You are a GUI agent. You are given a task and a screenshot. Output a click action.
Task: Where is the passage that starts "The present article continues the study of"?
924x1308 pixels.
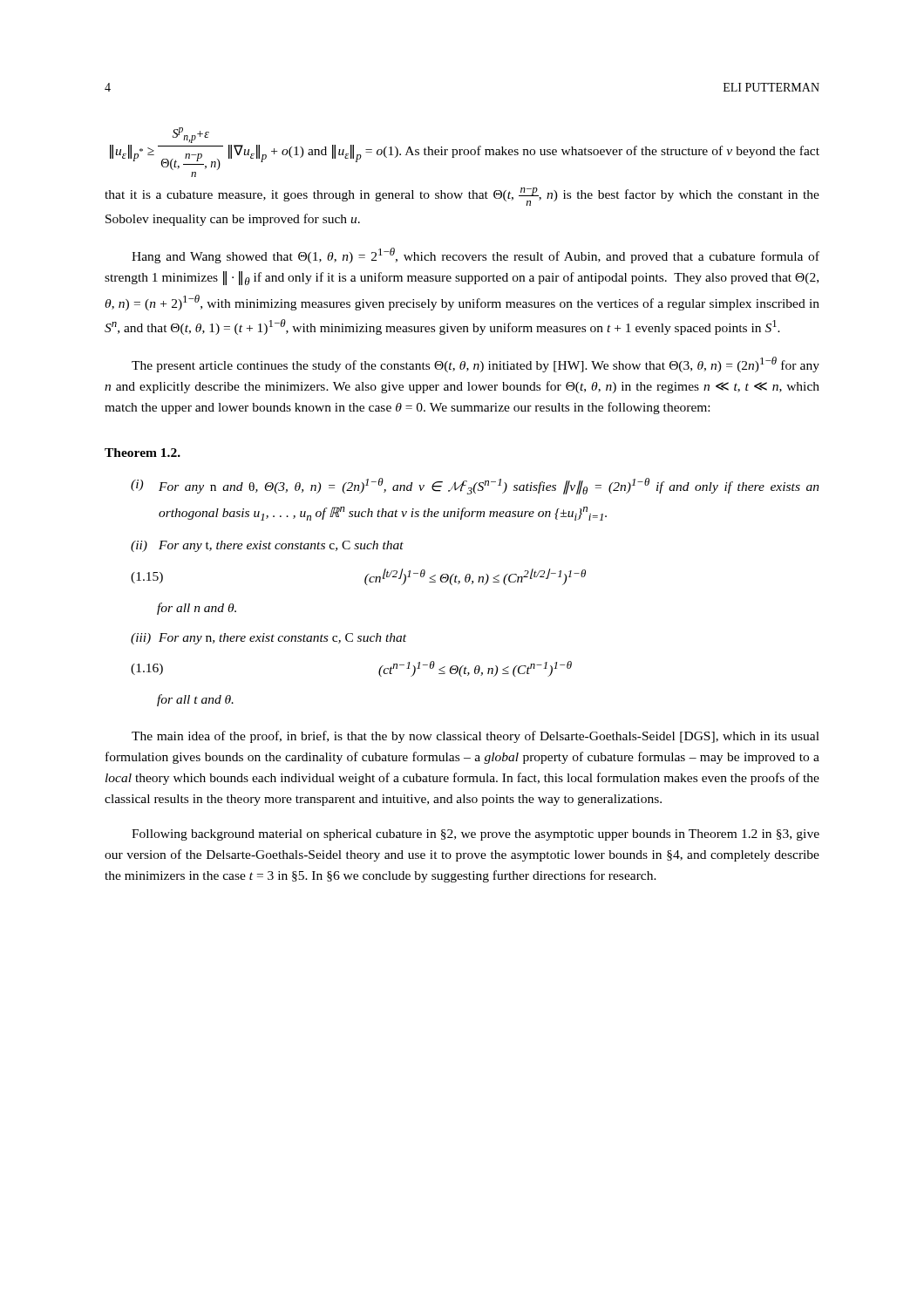(x=462, y=385)
